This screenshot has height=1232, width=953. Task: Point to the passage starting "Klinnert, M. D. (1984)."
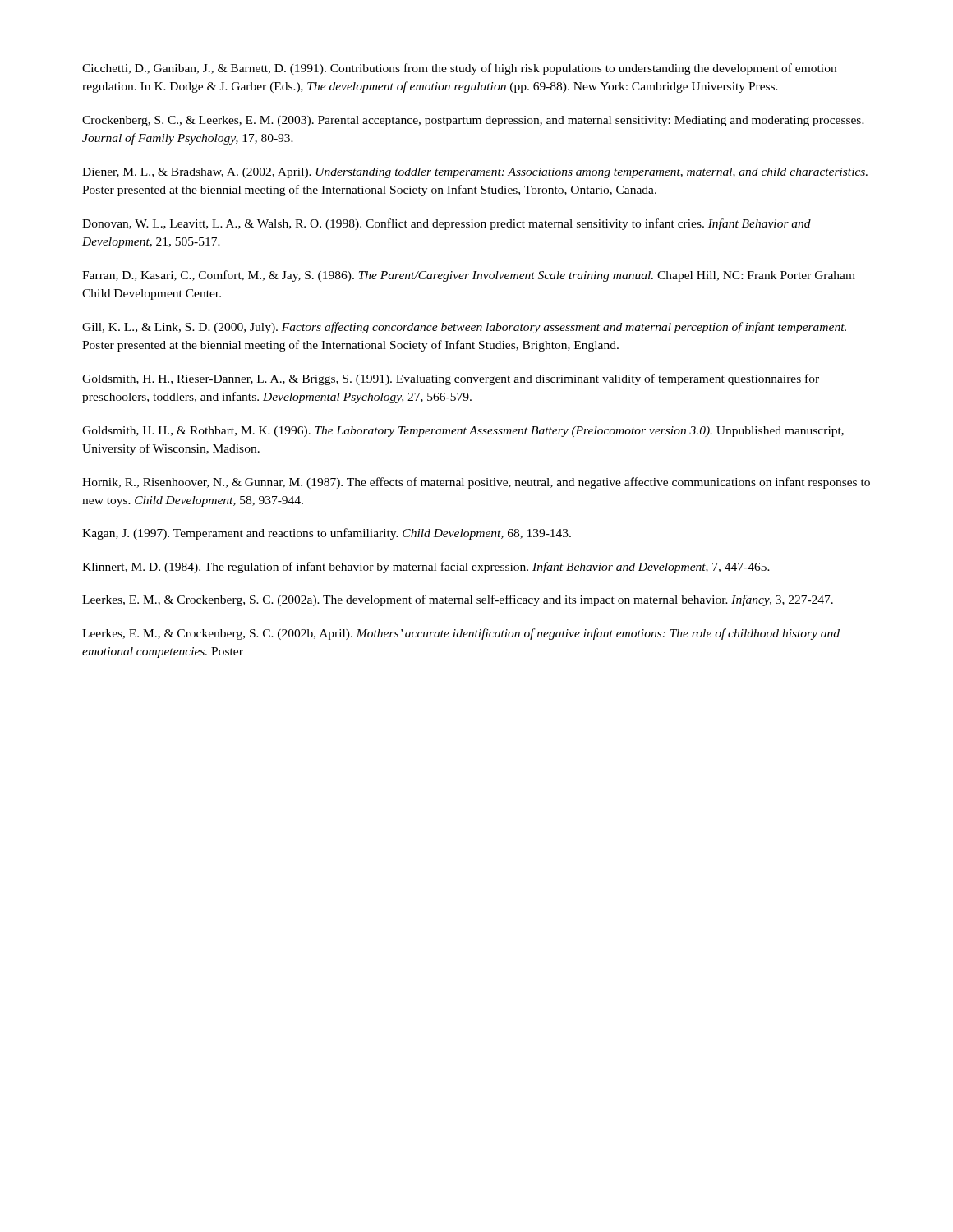tap(426, 566)
